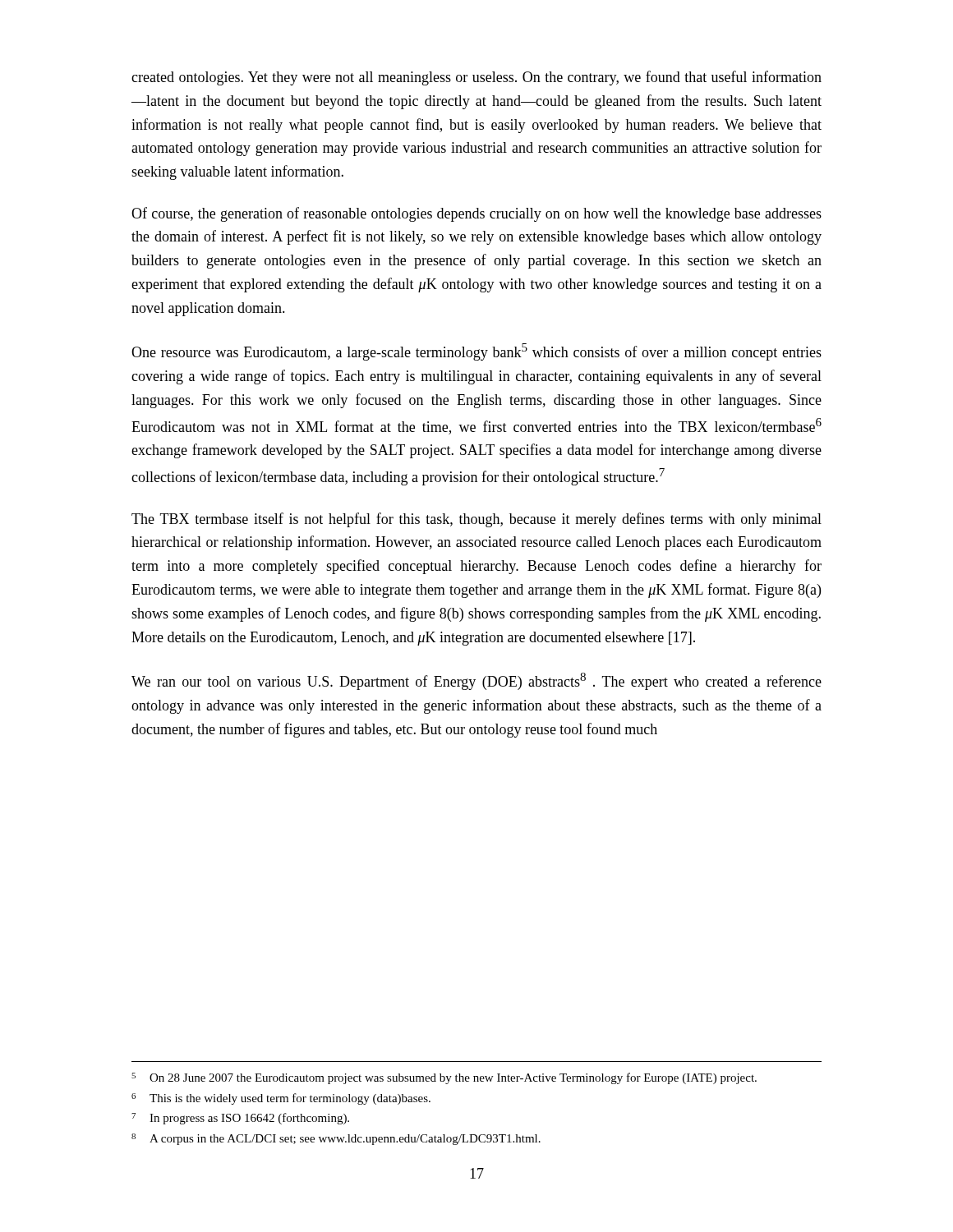Point to the block beginning "We ran our tool on various"
The width and height of the screenshot is (953, 1232).
tap(476, 704)
